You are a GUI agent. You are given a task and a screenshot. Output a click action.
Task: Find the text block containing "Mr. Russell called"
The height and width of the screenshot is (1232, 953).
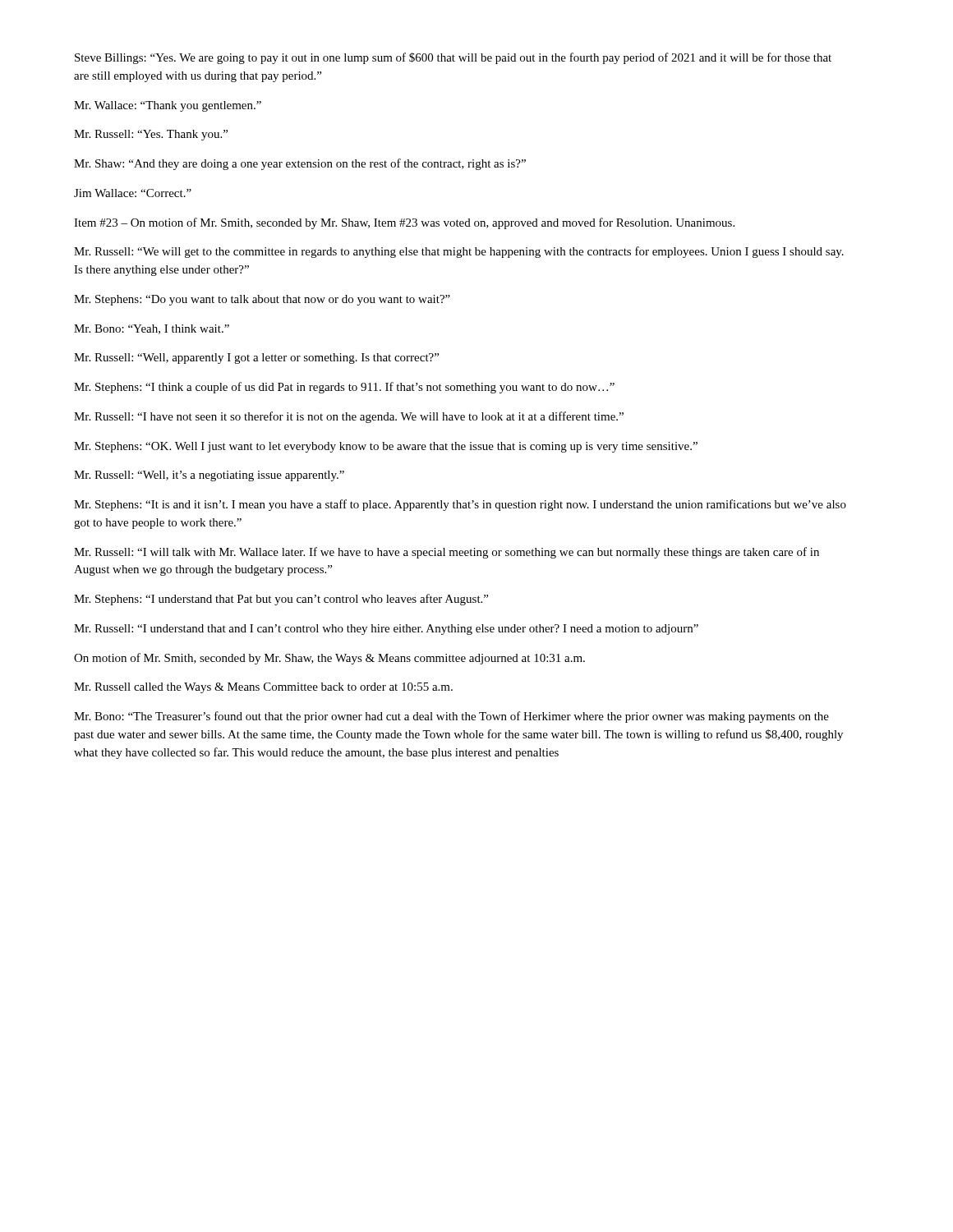click(264, 687)
